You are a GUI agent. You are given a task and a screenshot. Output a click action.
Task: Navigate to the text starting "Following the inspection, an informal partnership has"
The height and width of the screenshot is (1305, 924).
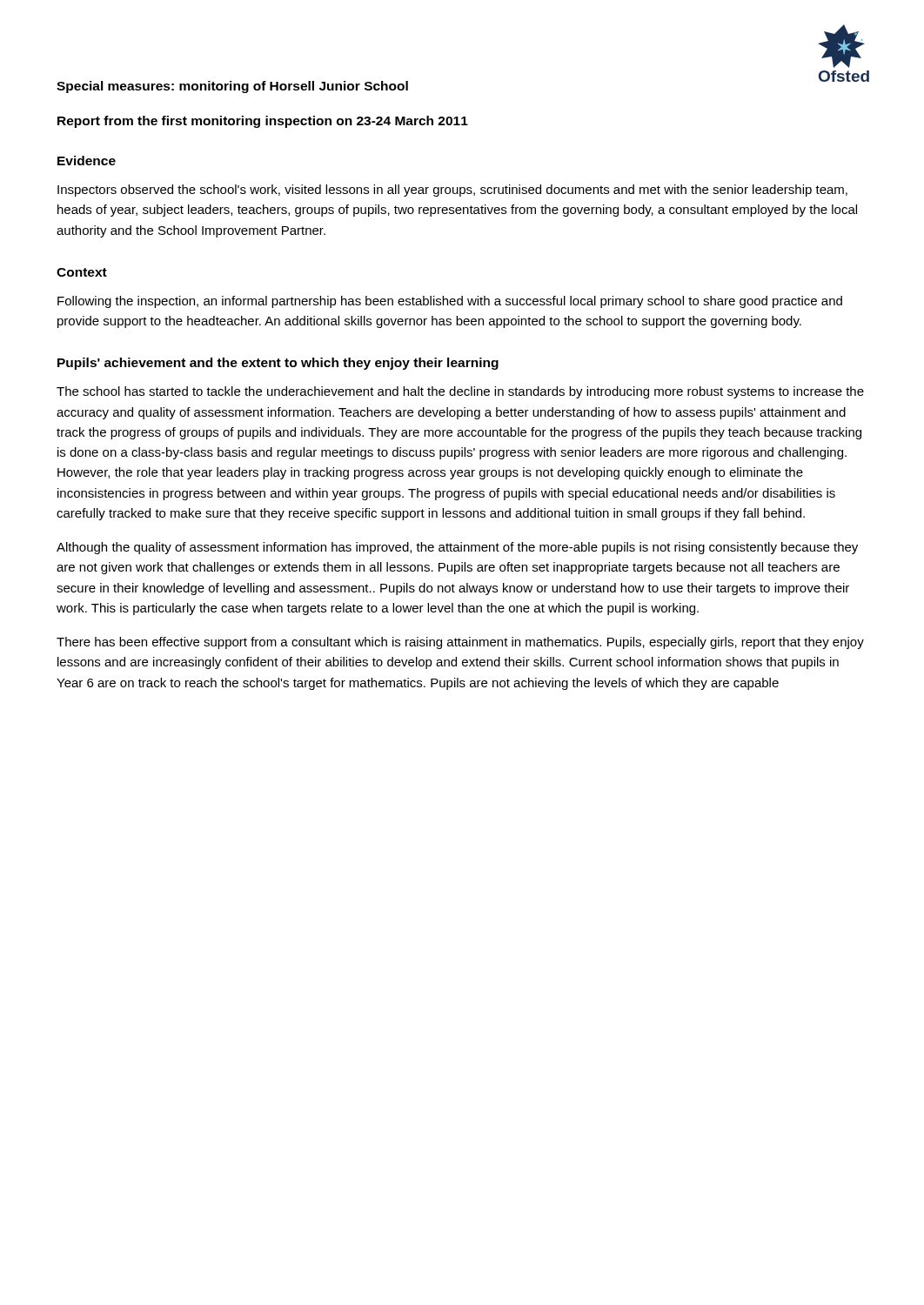tap(450, 310)
